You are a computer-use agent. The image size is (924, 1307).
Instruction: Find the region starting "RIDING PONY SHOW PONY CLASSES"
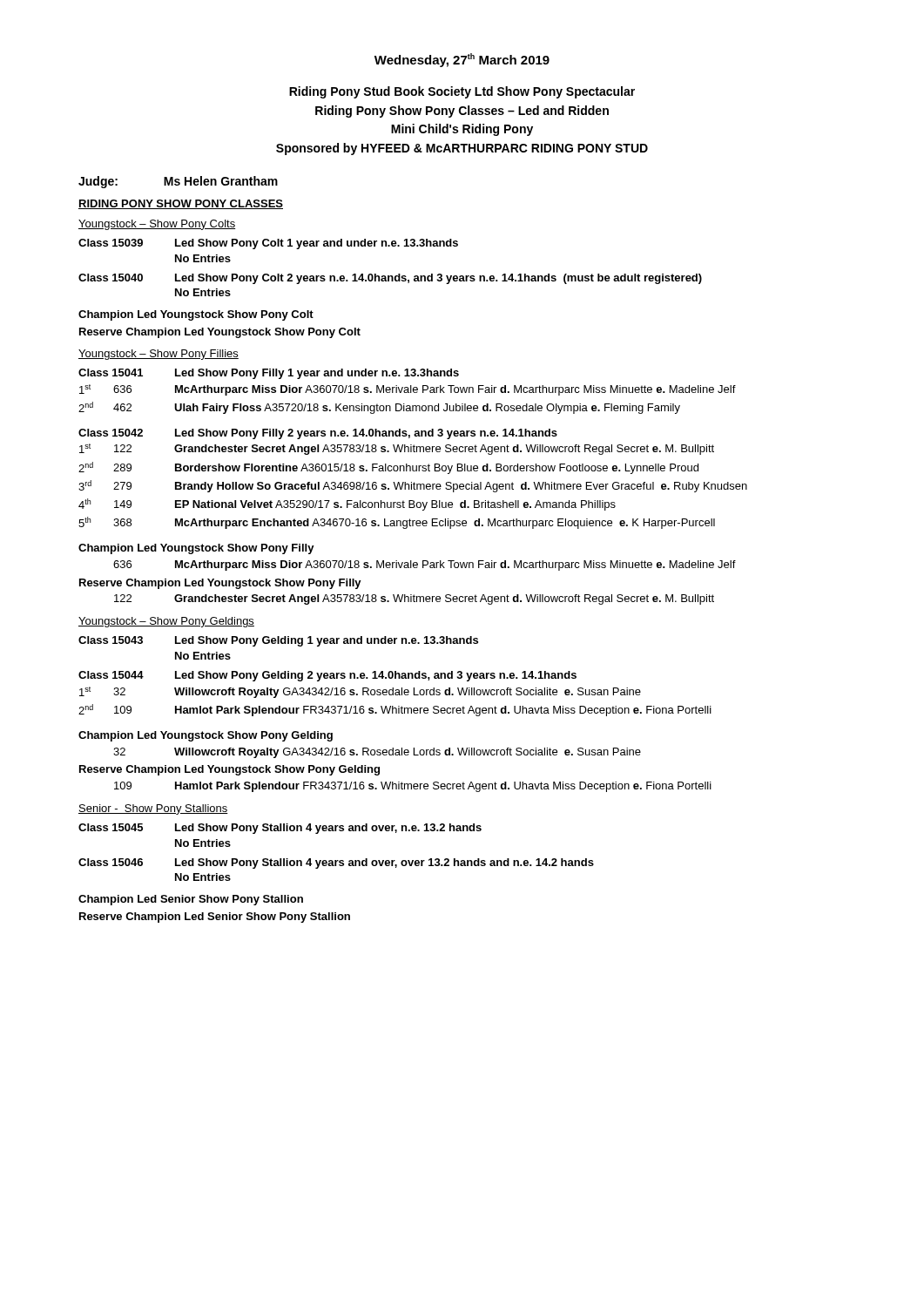pos(181,203)
